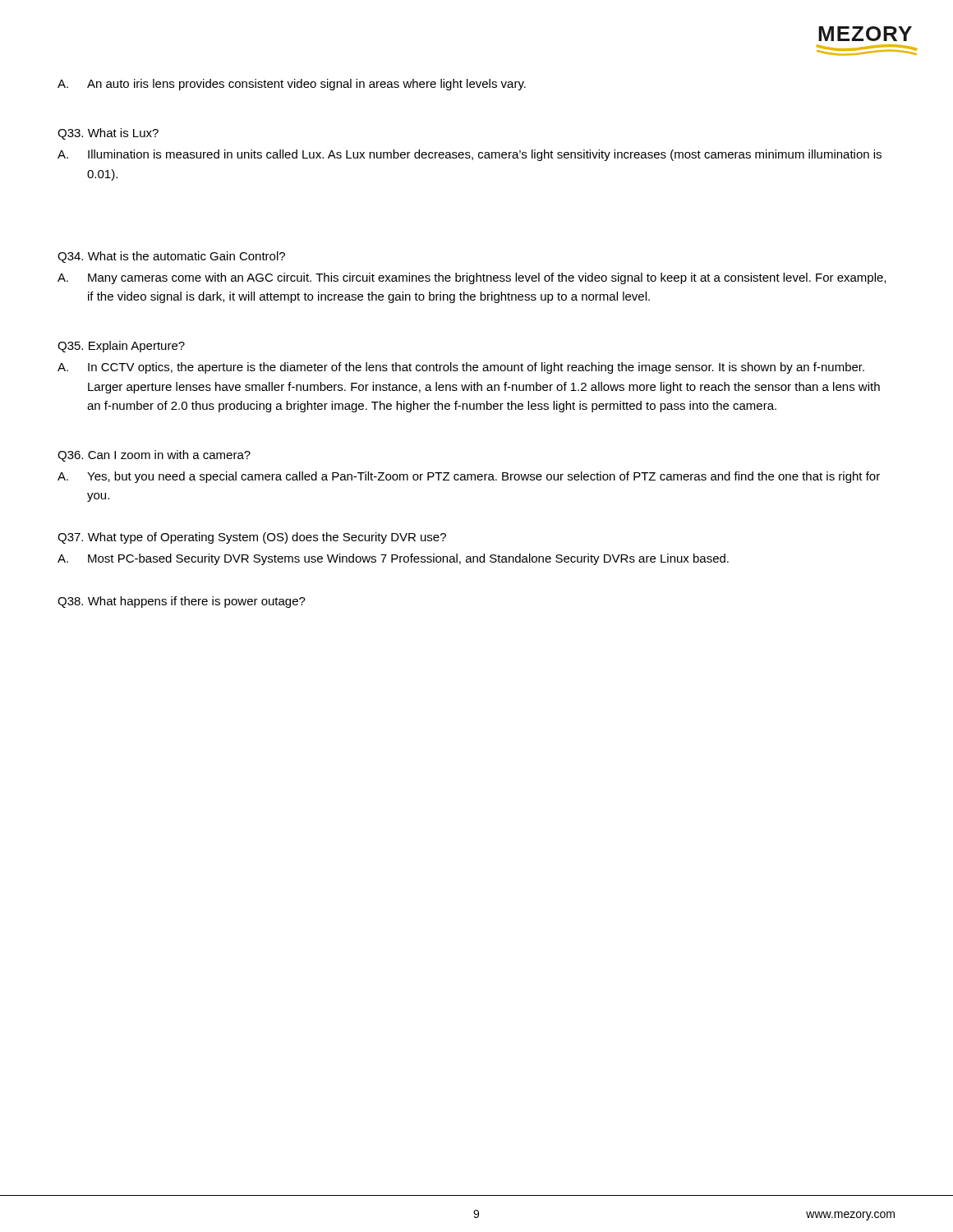Click on the section header that reads "Q37. What type of Operating System"
The height and width of the screenshot is (1232, 953).
tap(252, 536)
